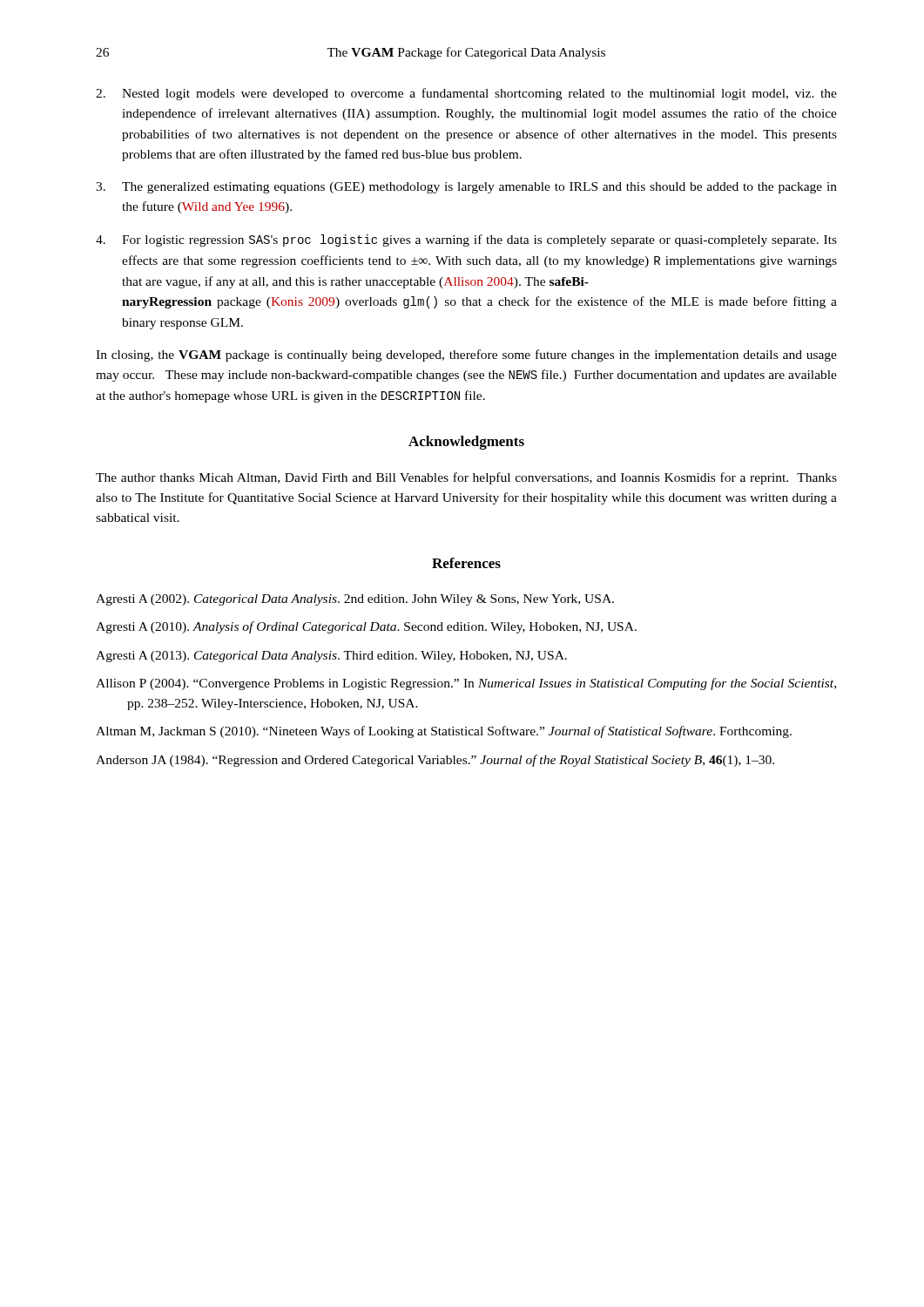924x1307 pixels.
Task: Click on the text block that says "In closing, the VGAM package"
Action: tap(466, 375)
